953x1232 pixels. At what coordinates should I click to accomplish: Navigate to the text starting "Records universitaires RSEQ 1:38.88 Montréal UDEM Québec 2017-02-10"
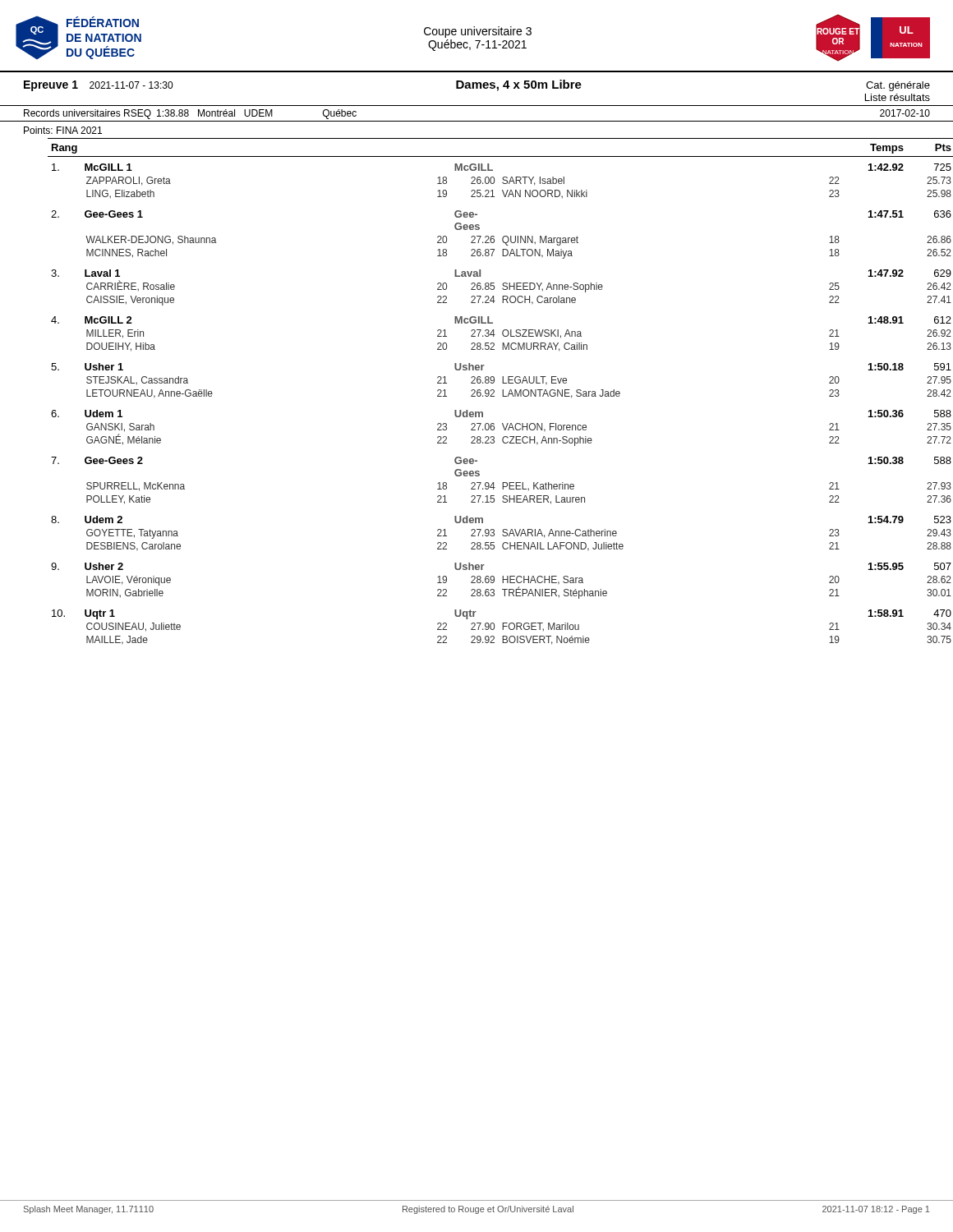point(476,113)
